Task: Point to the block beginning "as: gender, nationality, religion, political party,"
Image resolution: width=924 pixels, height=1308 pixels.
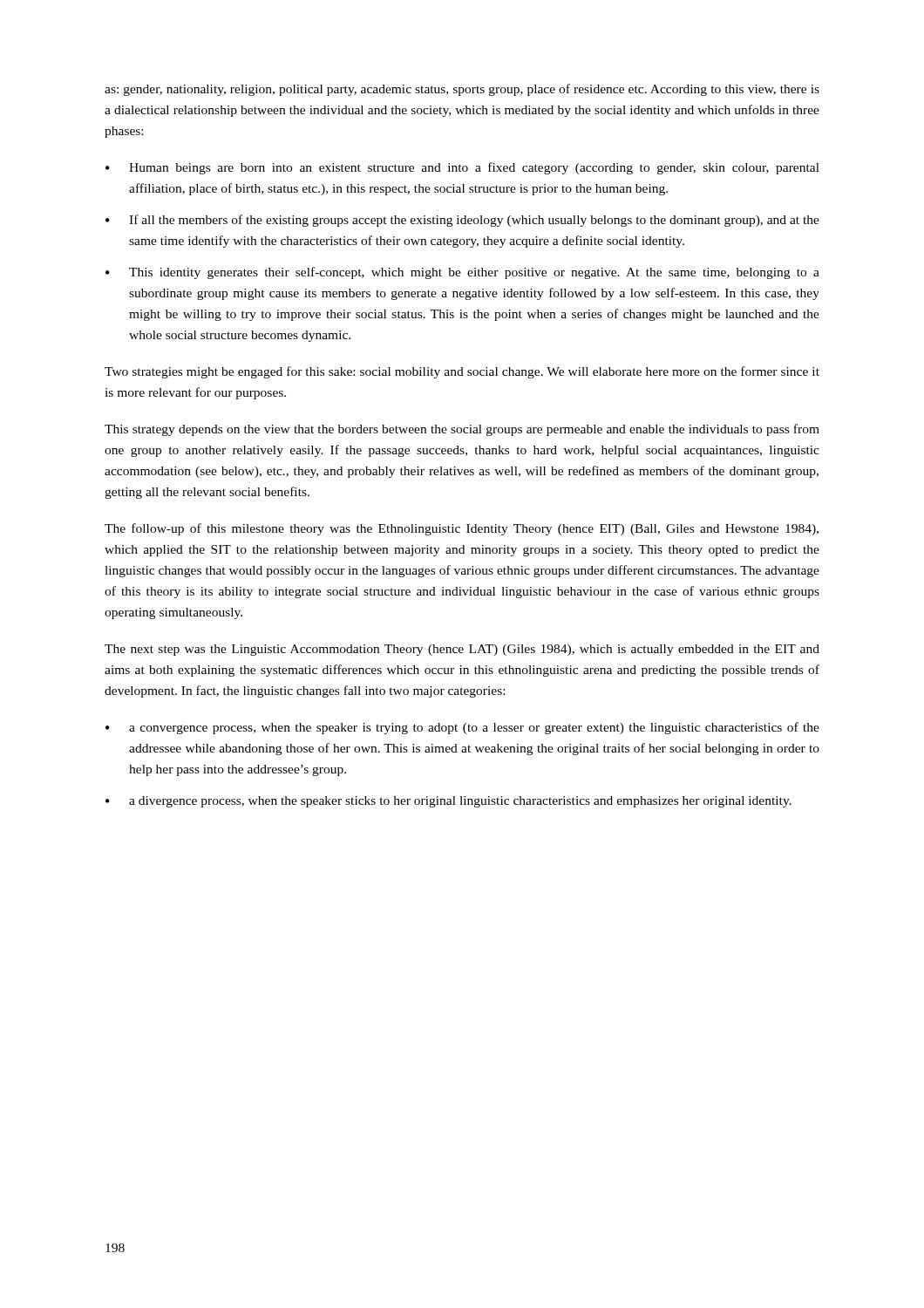Action: pos(462,109)
